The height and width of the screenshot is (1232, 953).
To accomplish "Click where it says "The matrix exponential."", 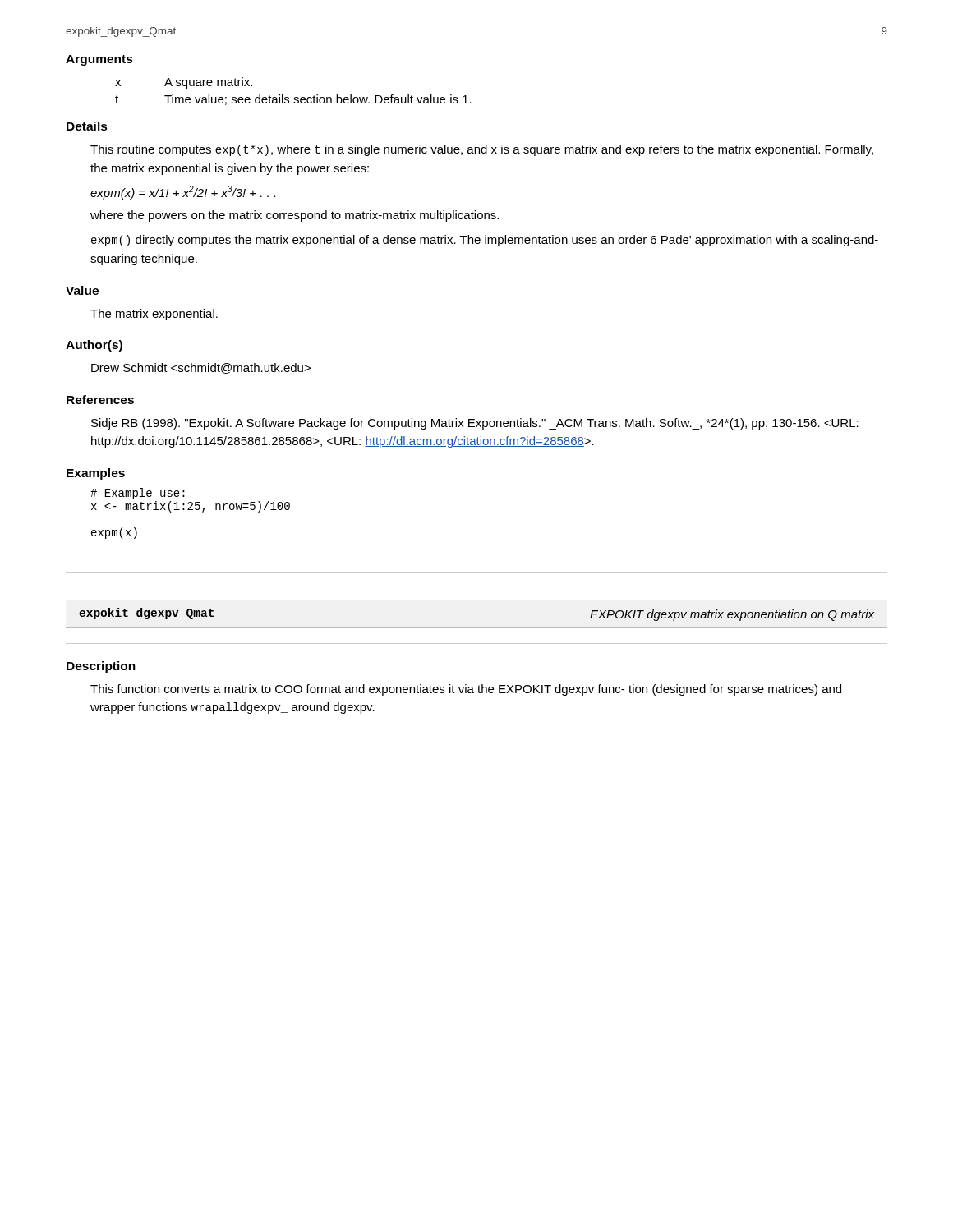I will 154,313.
